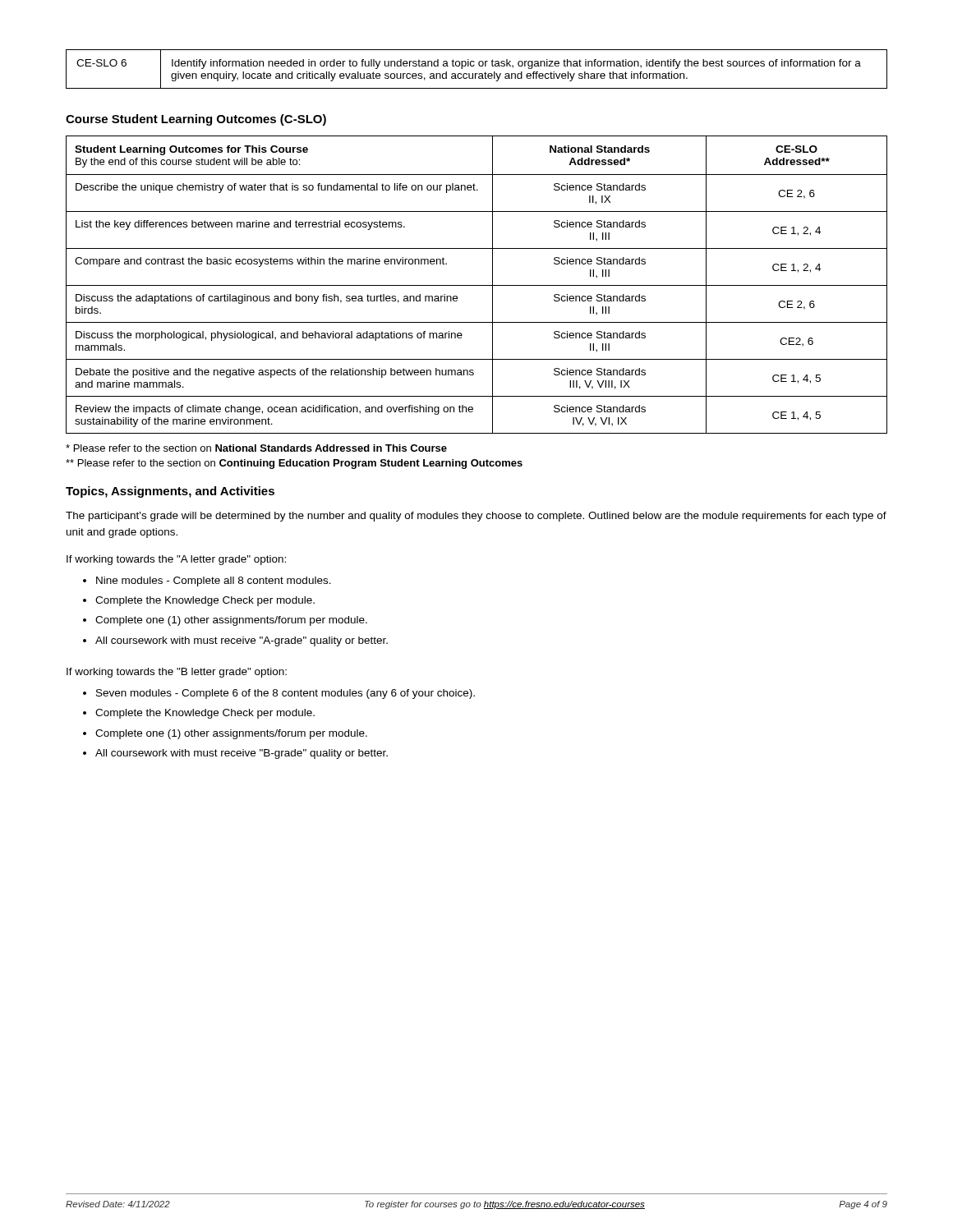953x1232 pixels.
Task: Locate the text "Topics, Assignments, and Activities"
Action: [x=170, y=491]
